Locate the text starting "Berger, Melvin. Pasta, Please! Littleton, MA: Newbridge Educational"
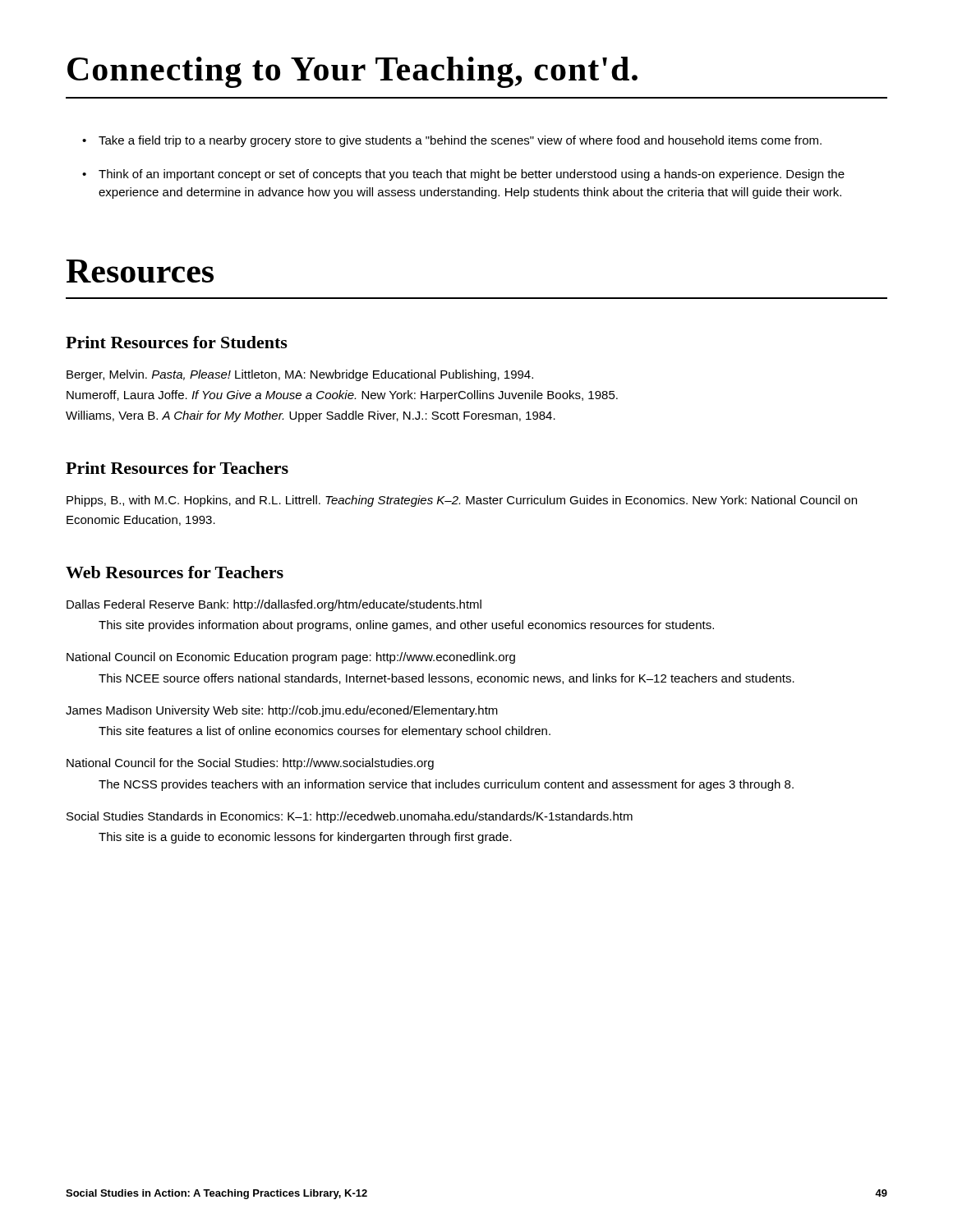 tap(300, 374)
